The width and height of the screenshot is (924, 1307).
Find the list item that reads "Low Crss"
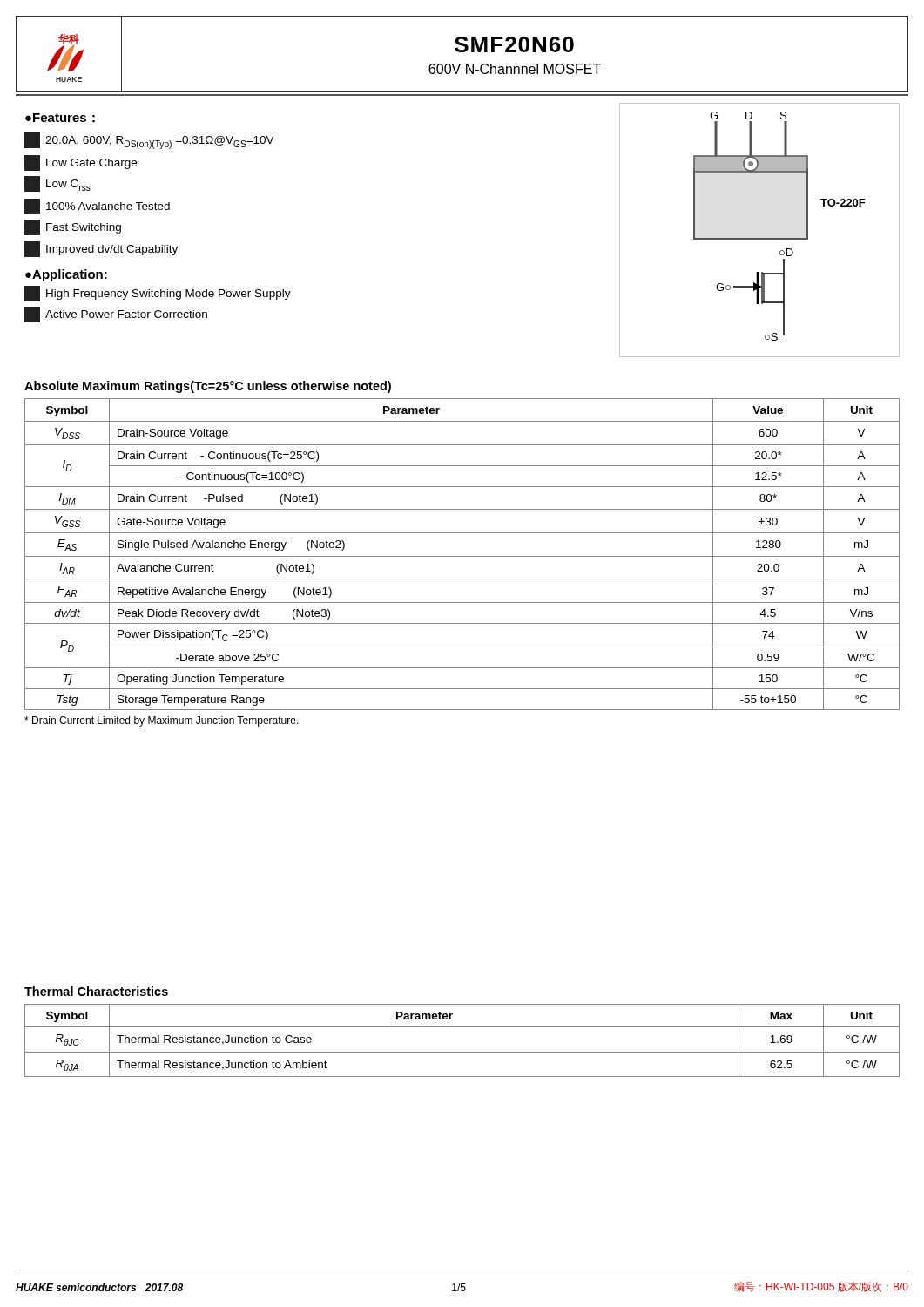[57, 185]
